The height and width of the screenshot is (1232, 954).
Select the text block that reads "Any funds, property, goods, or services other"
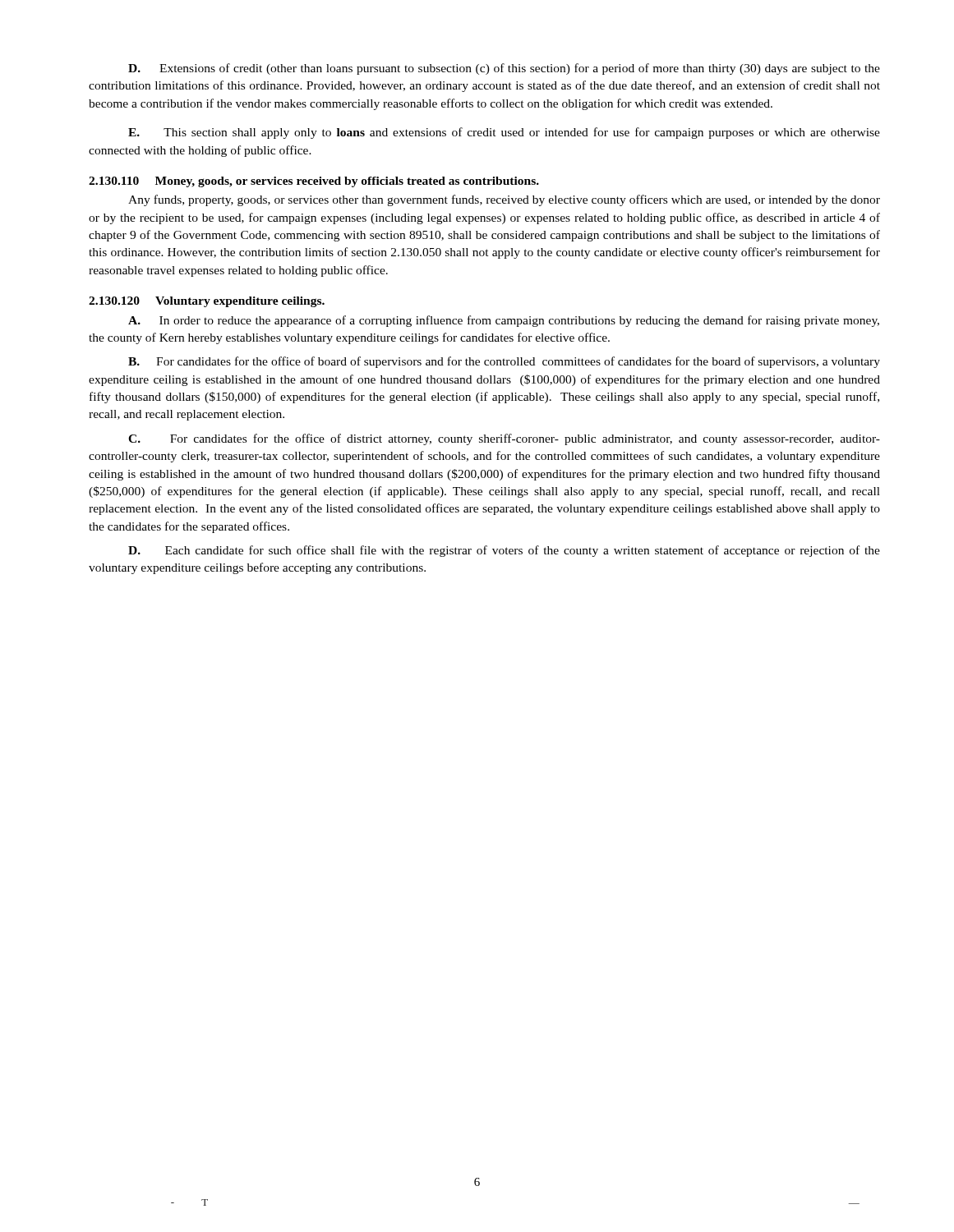(484, 235)
